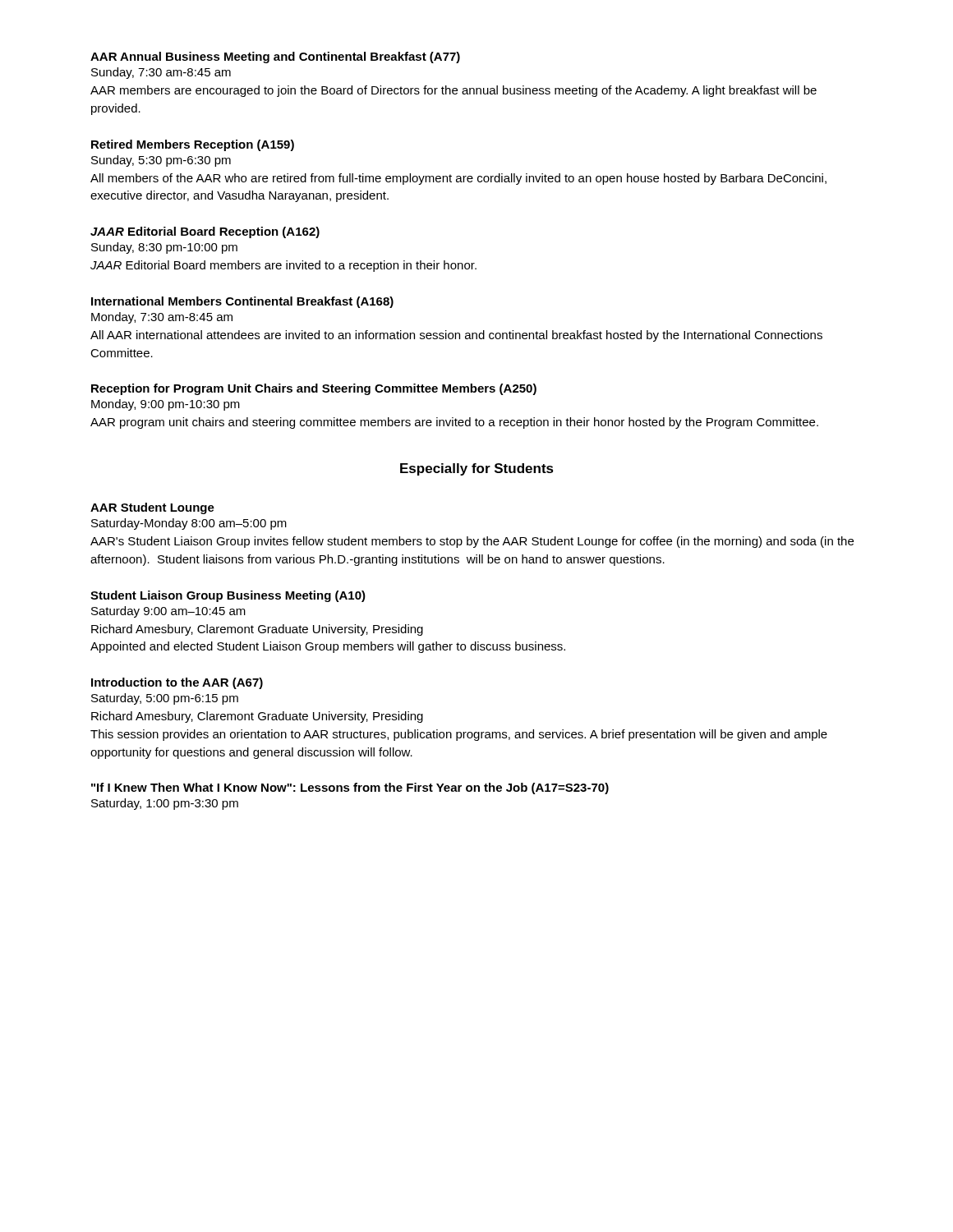Locate the section header that opens with "Introduction to the AAR (A67) Saturday,"
The image size is (953, 1232).
click(x=177, y=683)
